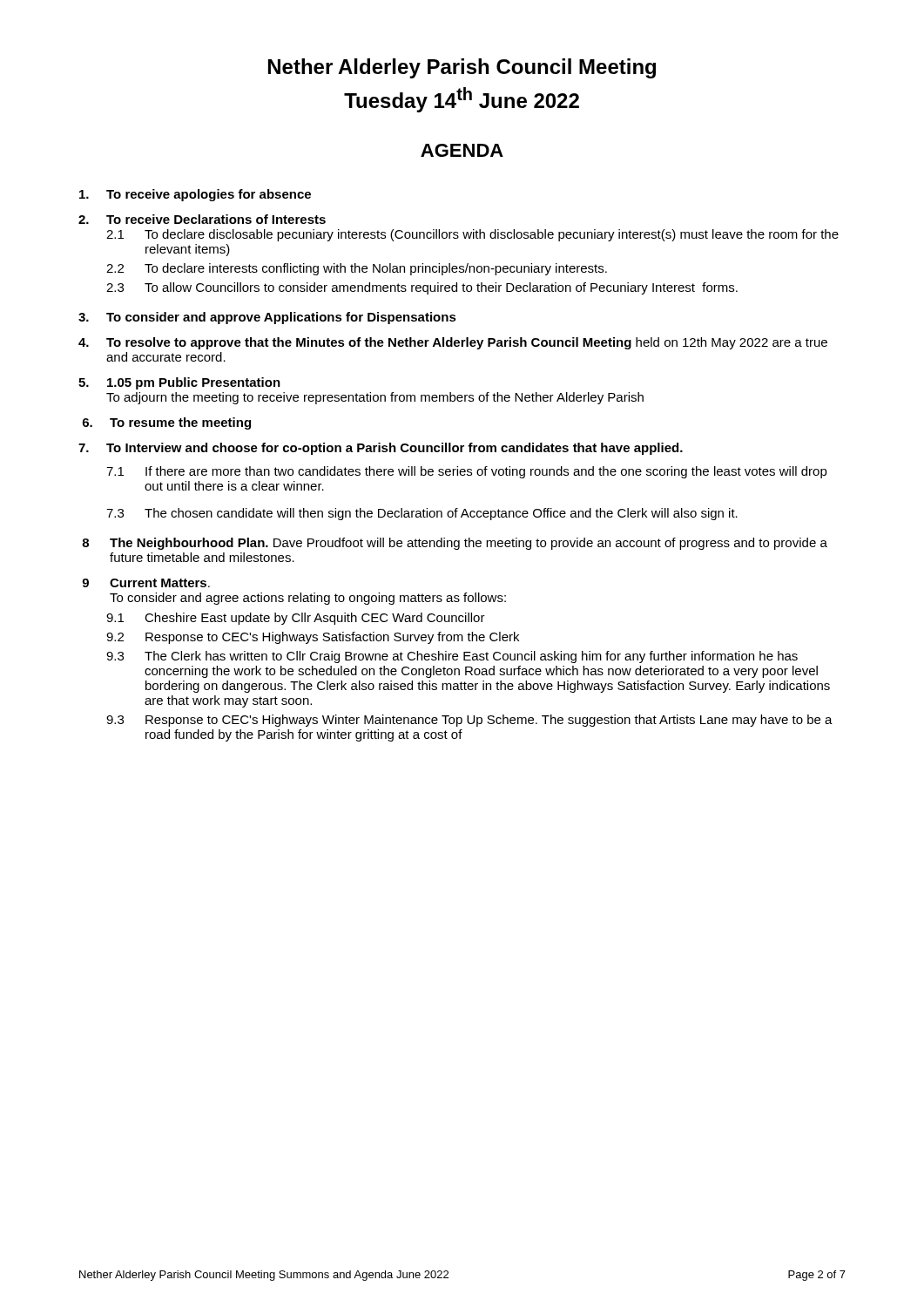Locate a section header

(x=462, y=151)
